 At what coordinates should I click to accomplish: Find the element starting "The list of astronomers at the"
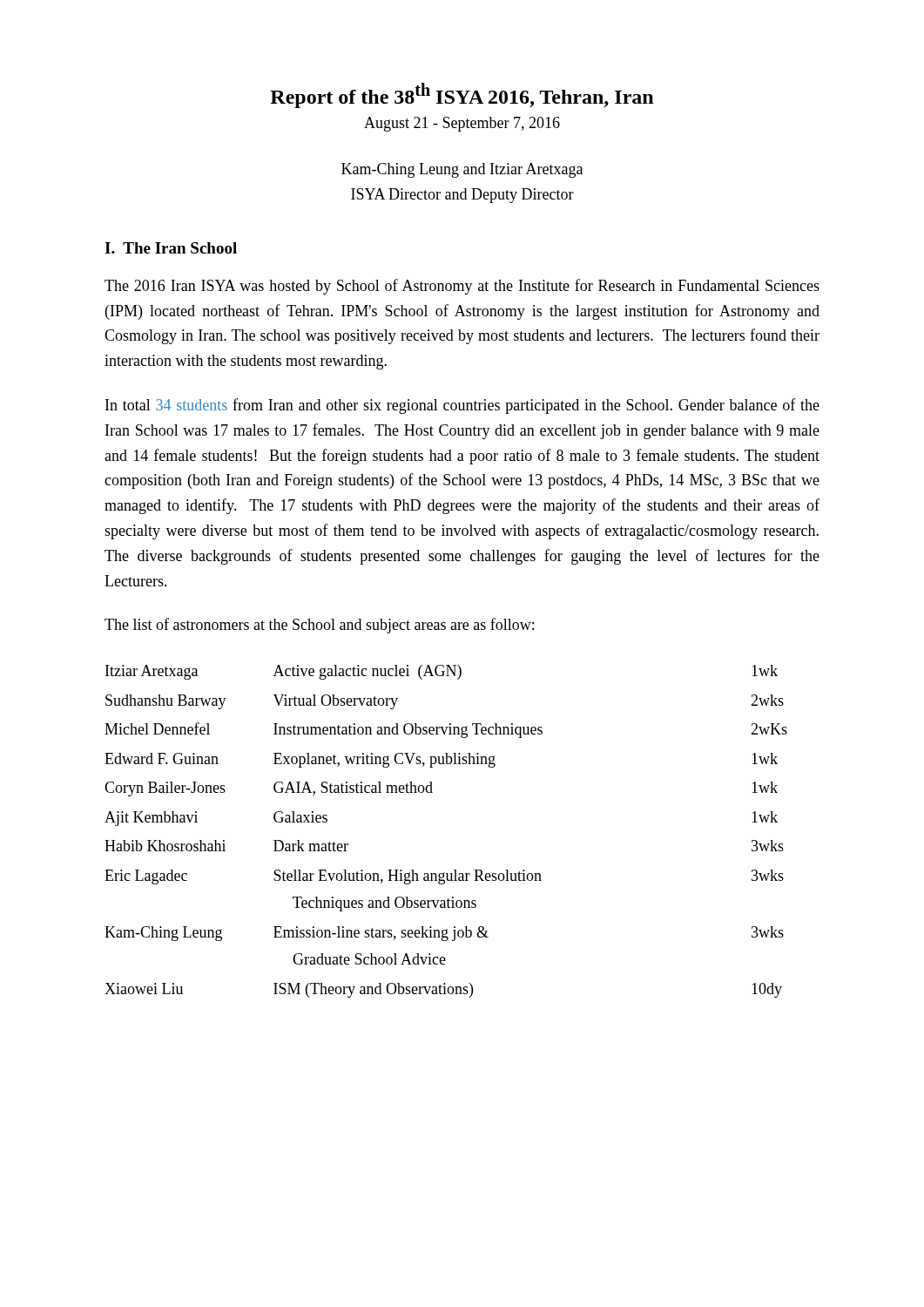point(320,625)
